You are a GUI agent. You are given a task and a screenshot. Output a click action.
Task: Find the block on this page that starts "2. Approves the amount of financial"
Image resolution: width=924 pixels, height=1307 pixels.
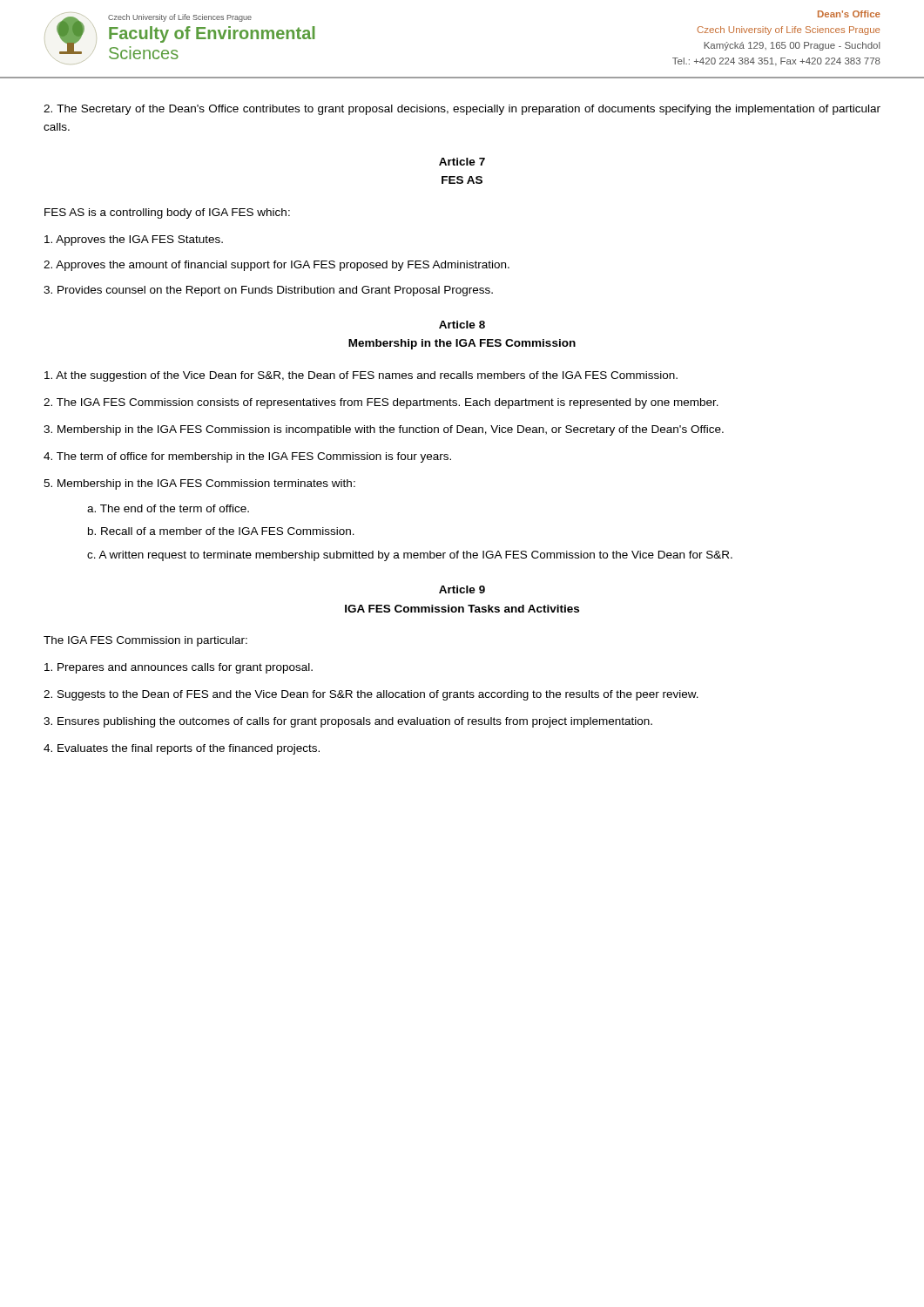click(x=277, y=264)
